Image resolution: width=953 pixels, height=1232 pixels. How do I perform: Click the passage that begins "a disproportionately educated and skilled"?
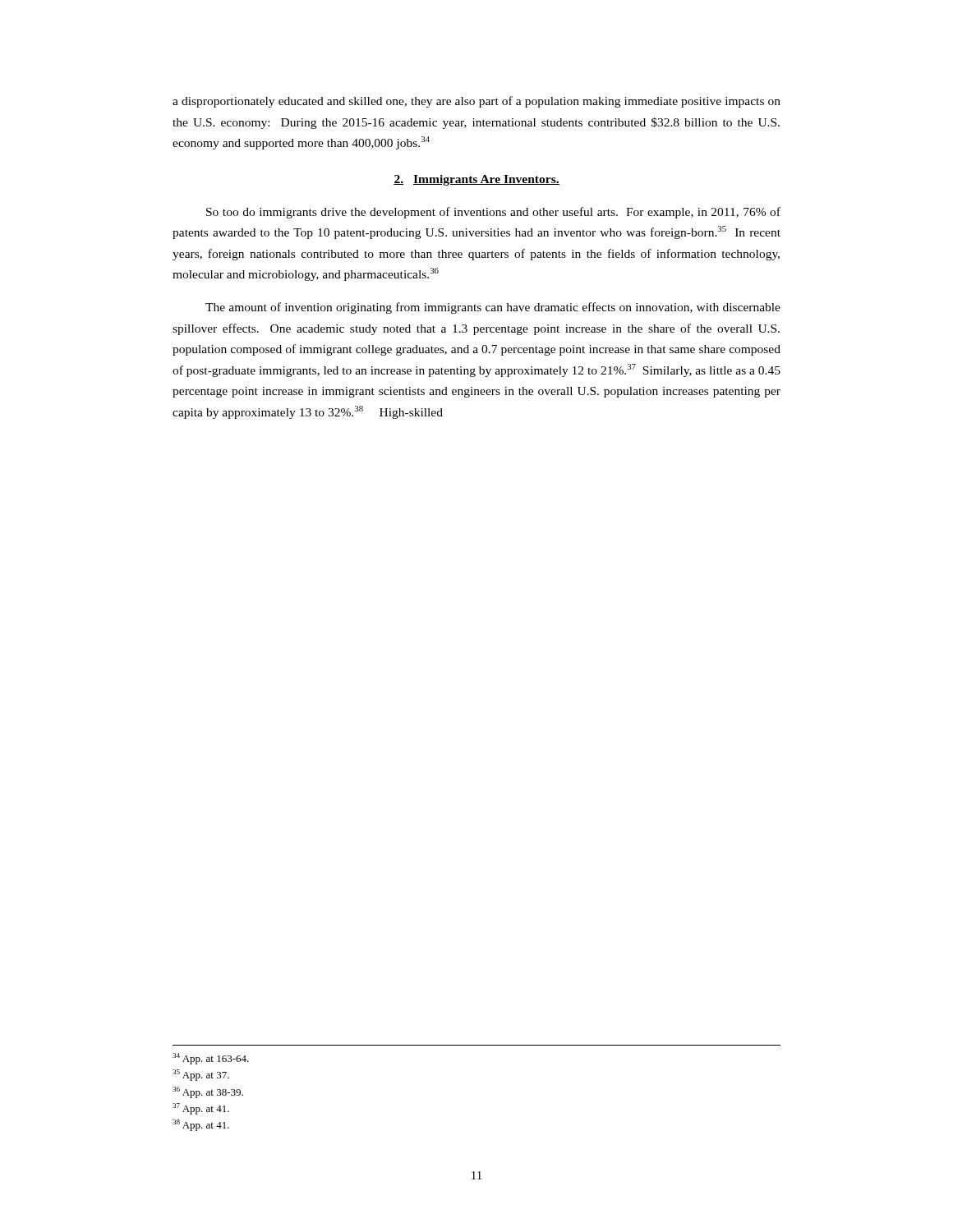pos(476,122)
